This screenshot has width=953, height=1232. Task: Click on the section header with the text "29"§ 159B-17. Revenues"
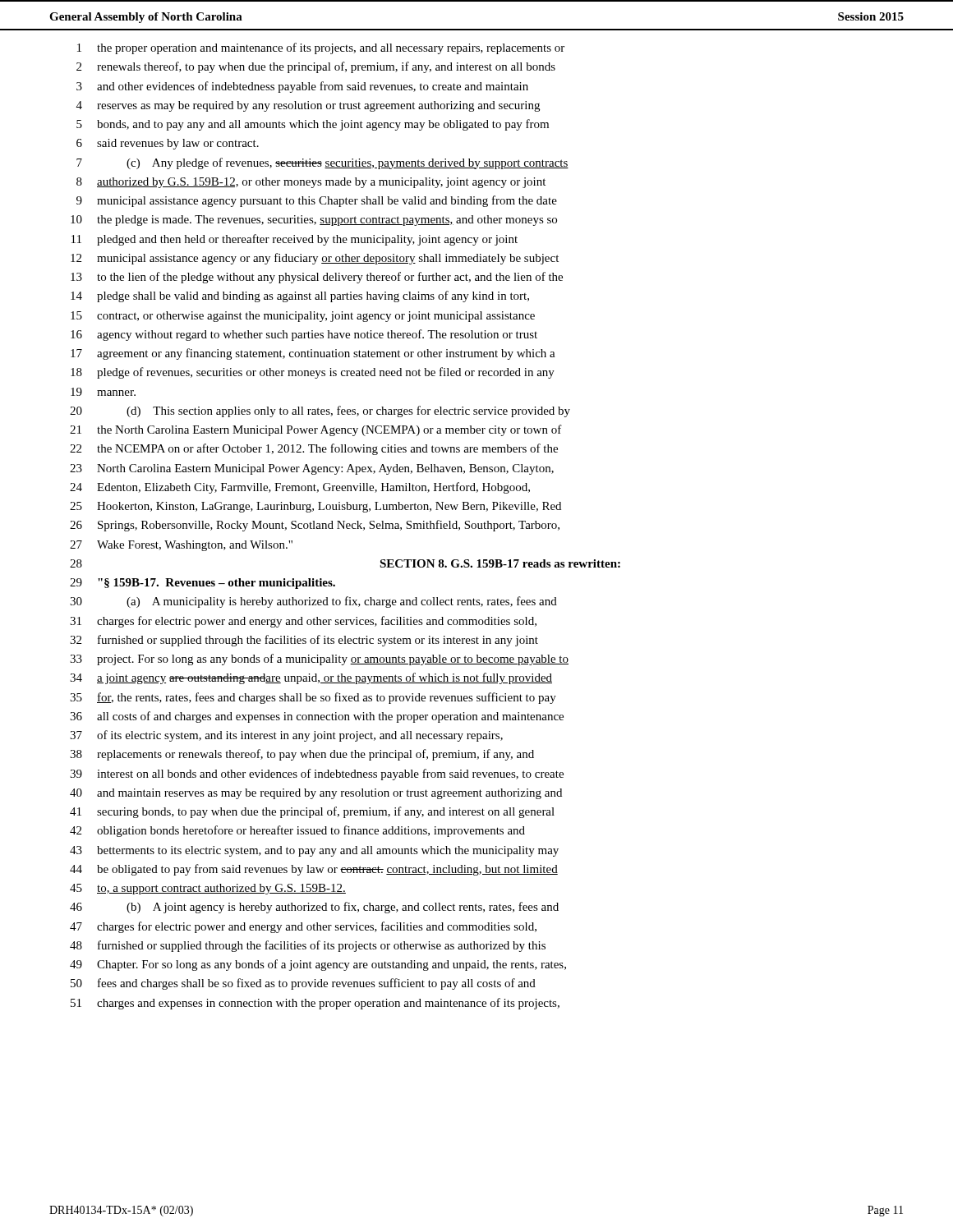(x=203, y=584)
